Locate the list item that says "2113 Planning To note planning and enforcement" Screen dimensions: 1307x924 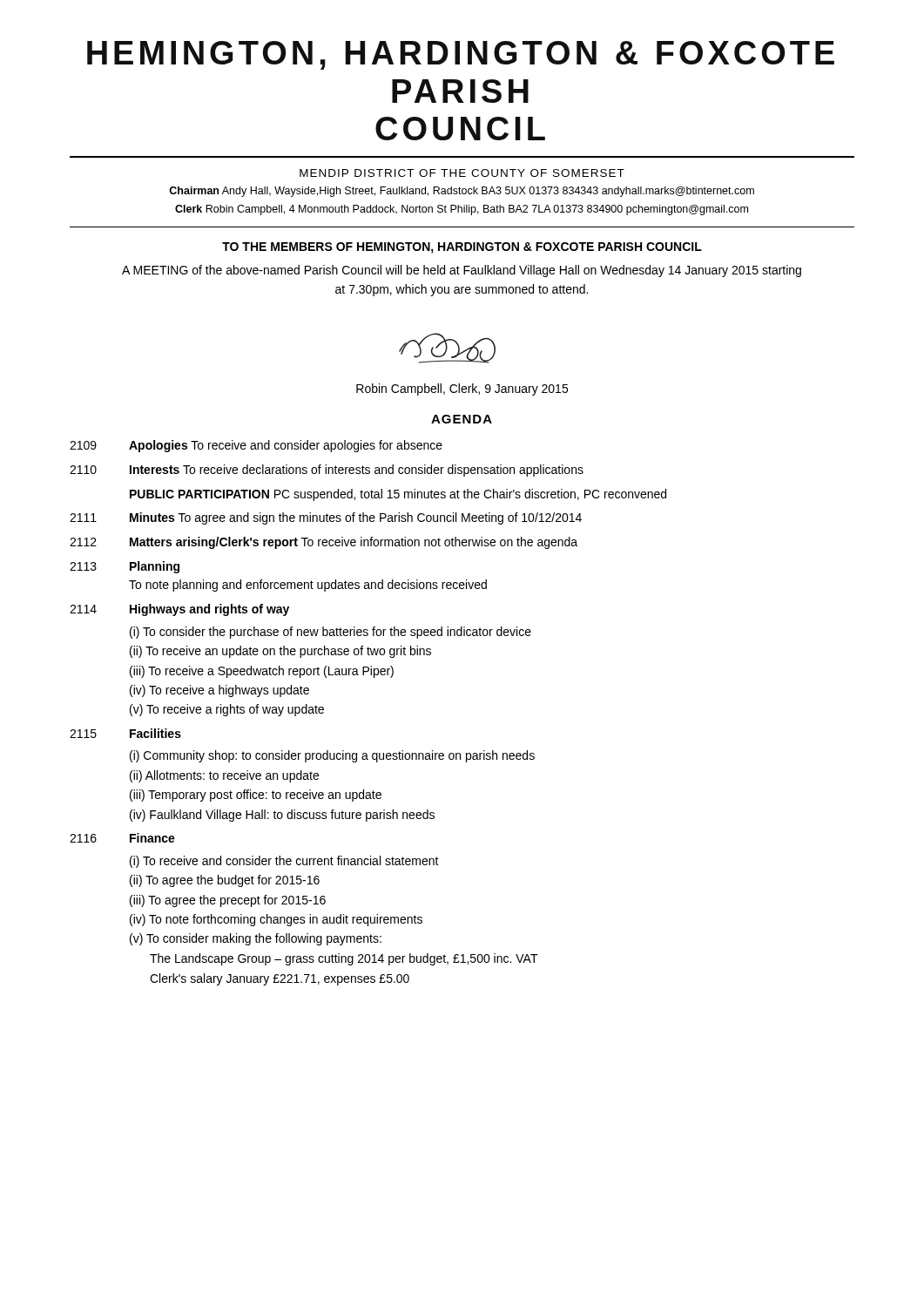pyautogui.click(x=462, y=576)
